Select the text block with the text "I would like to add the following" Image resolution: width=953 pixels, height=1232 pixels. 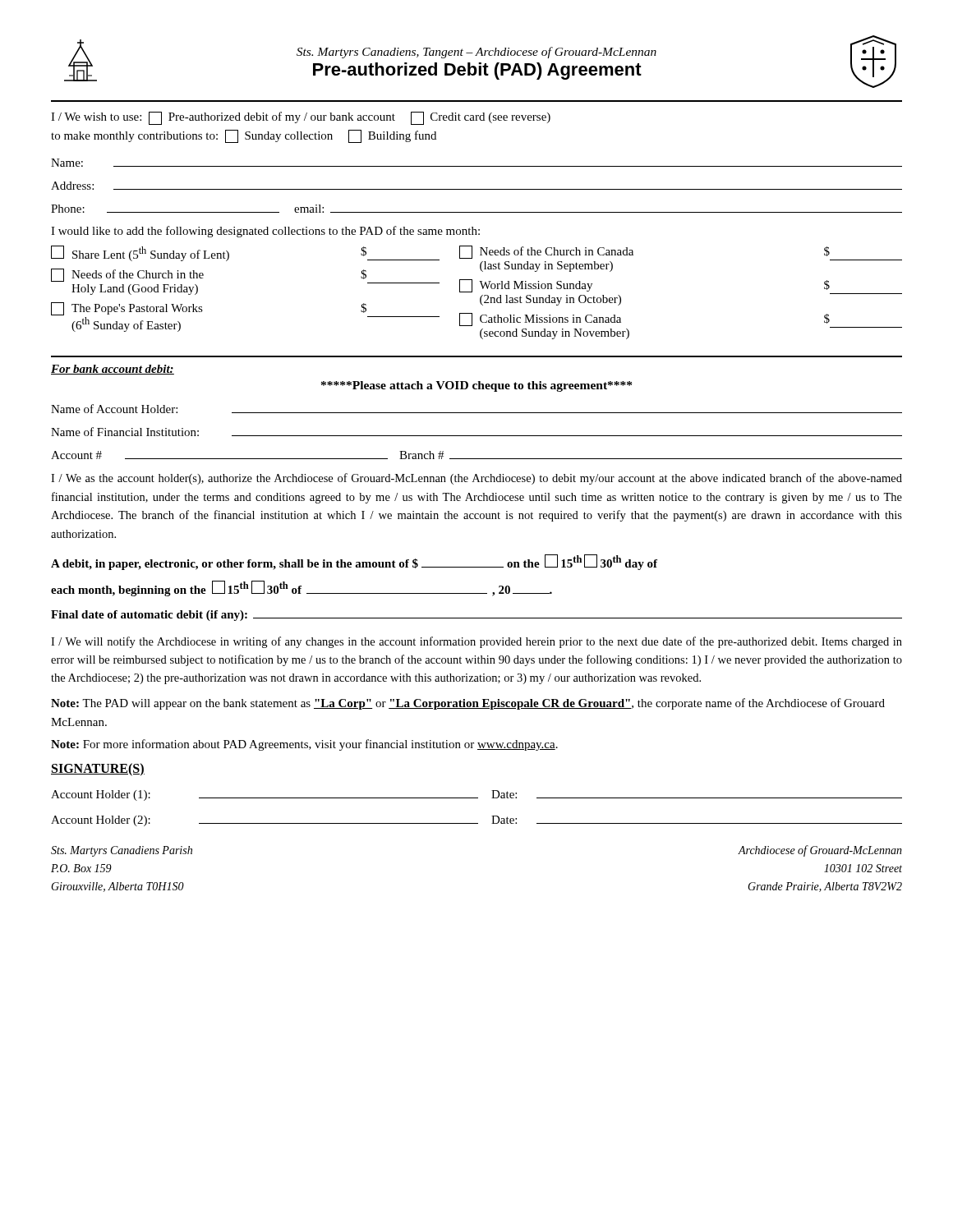click(266, 231)
